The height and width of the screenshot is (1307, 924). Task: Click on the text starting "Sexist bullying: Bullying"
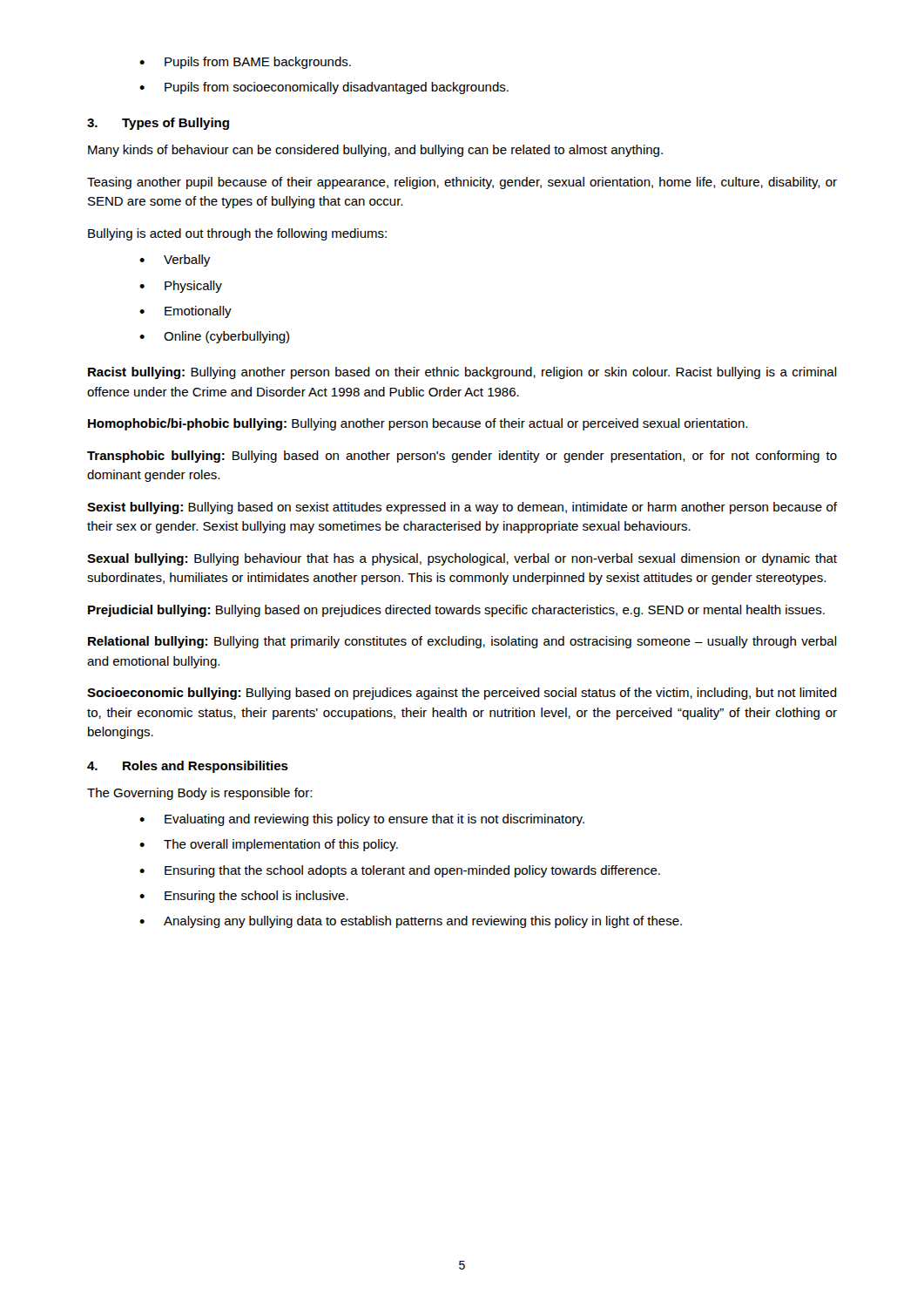tap(462, 517)
